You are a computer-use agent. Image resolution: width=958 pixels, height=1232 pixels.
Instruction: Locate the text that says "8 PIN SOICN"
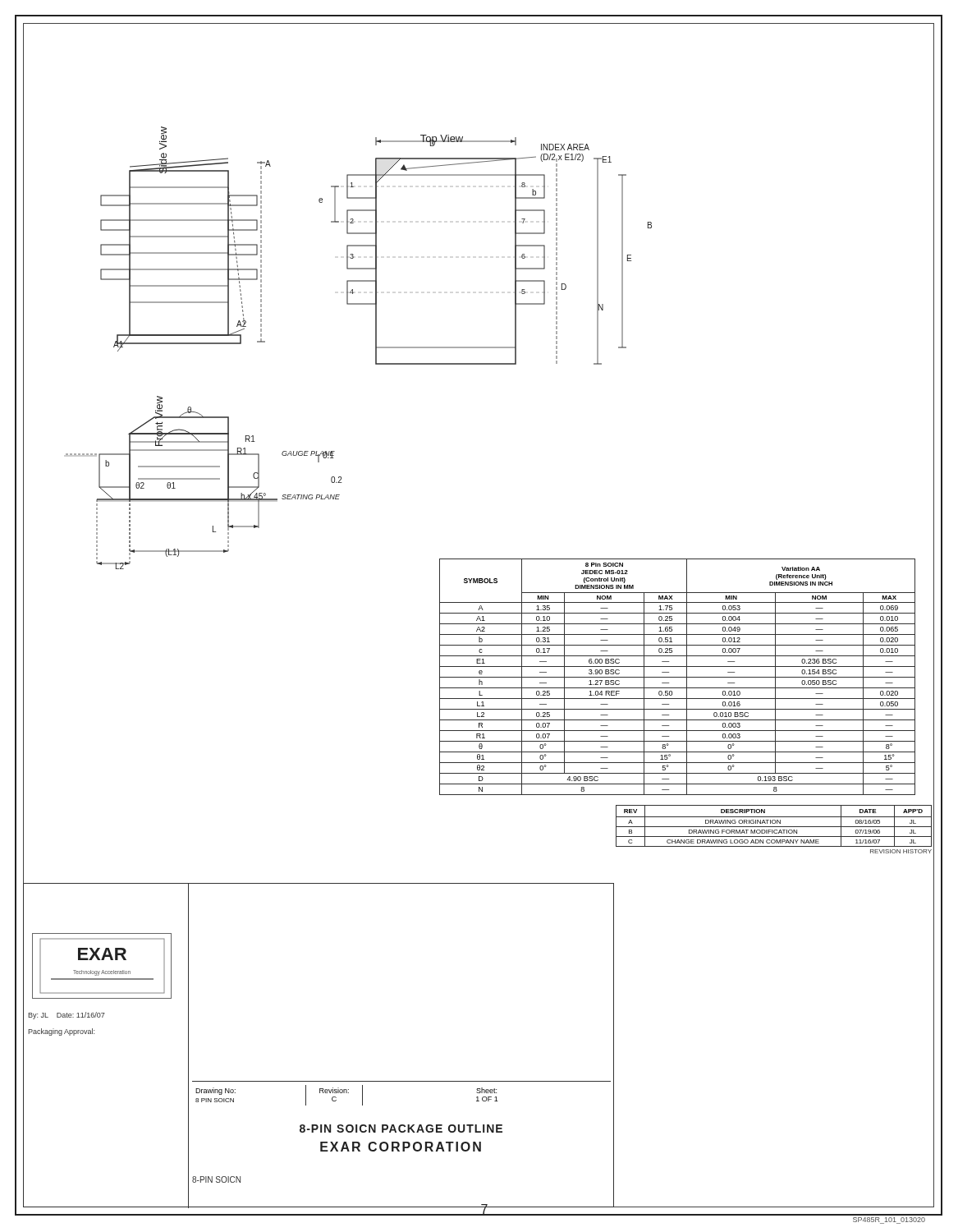click(215, 1100)
